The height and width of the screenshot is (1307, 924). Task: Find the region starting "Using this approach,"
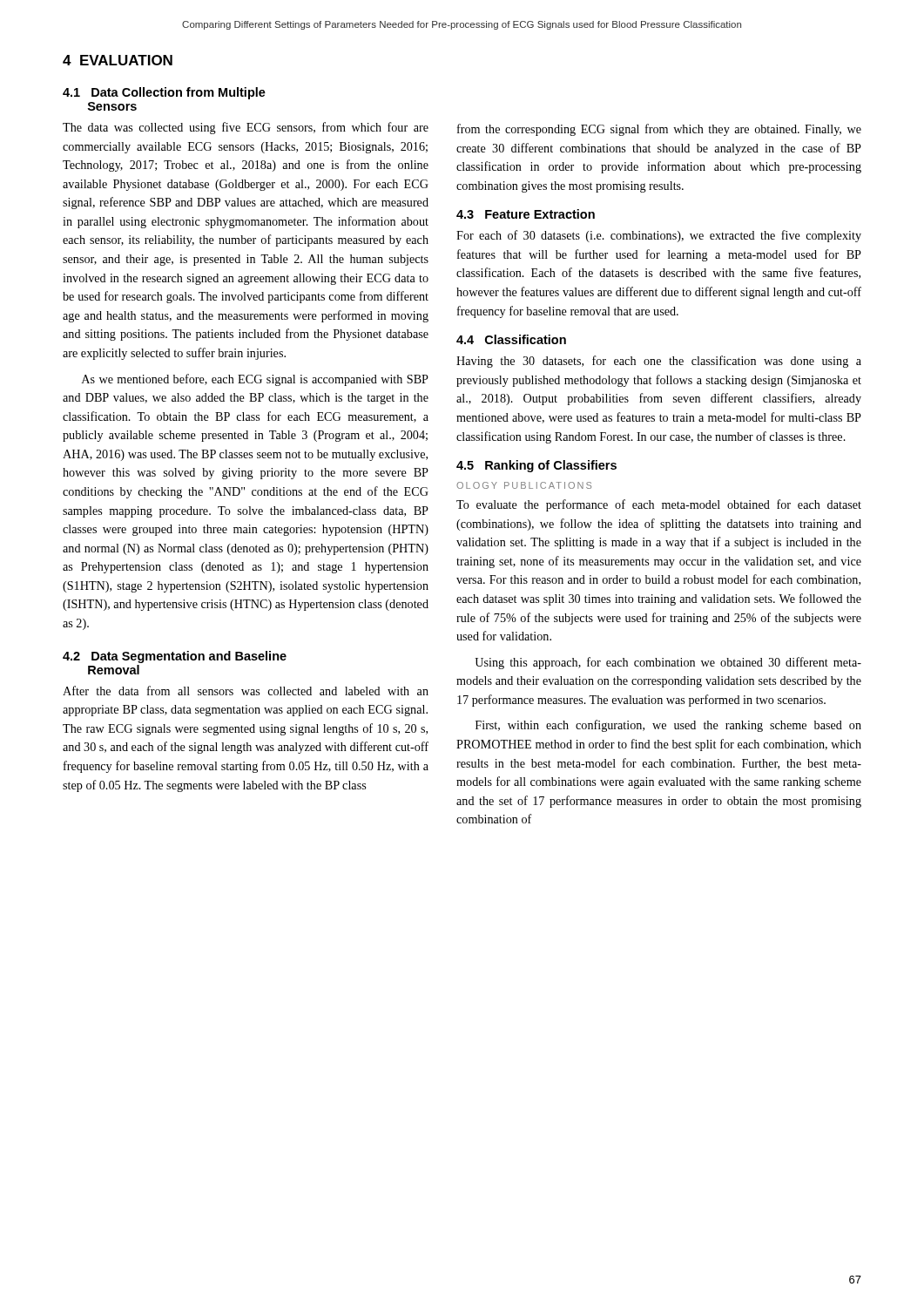pos(659,681)
